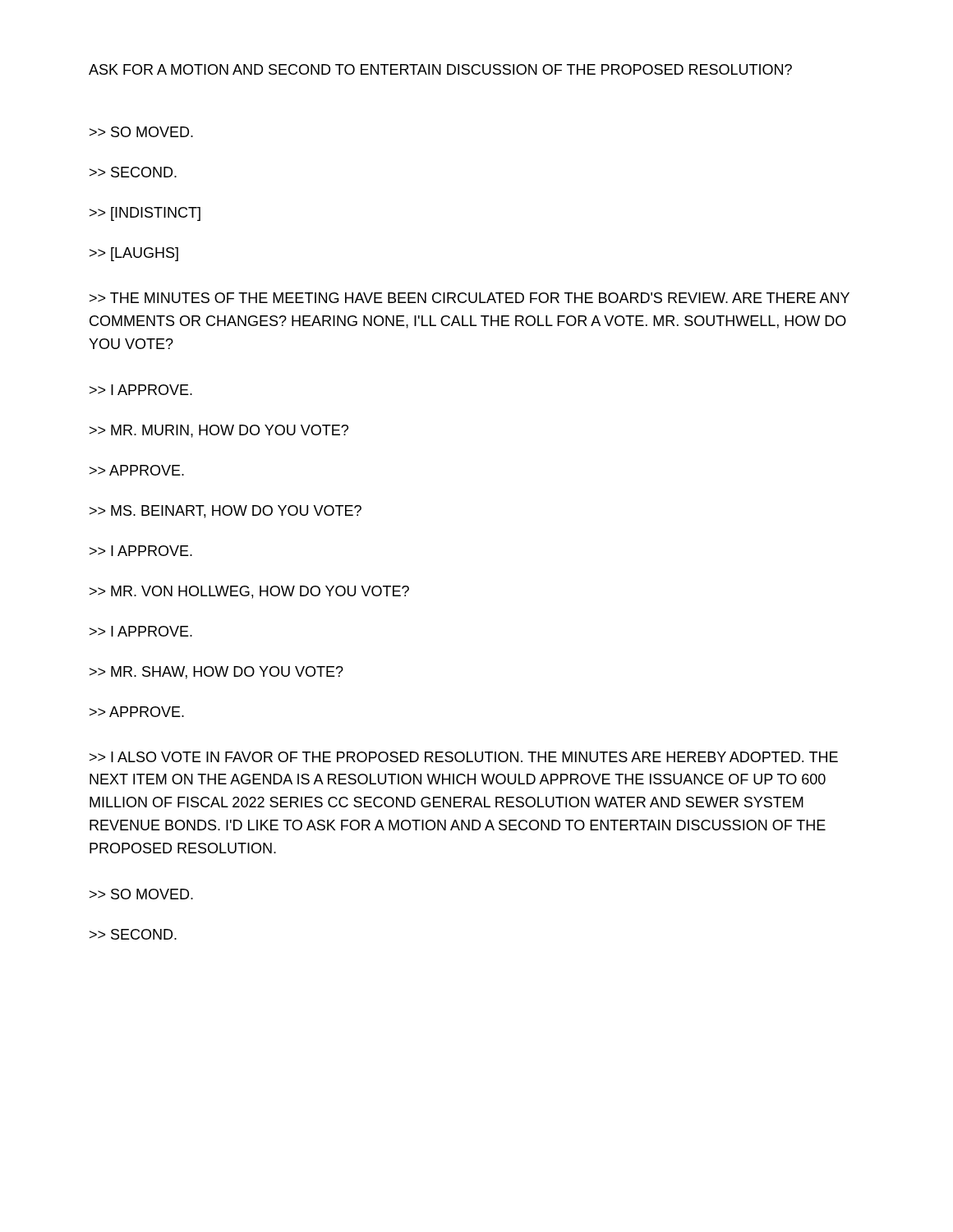953x1232 pixels.
Task: Select the text that says ">> [INDISTINCT]"
Action: [x=145, y=213]
